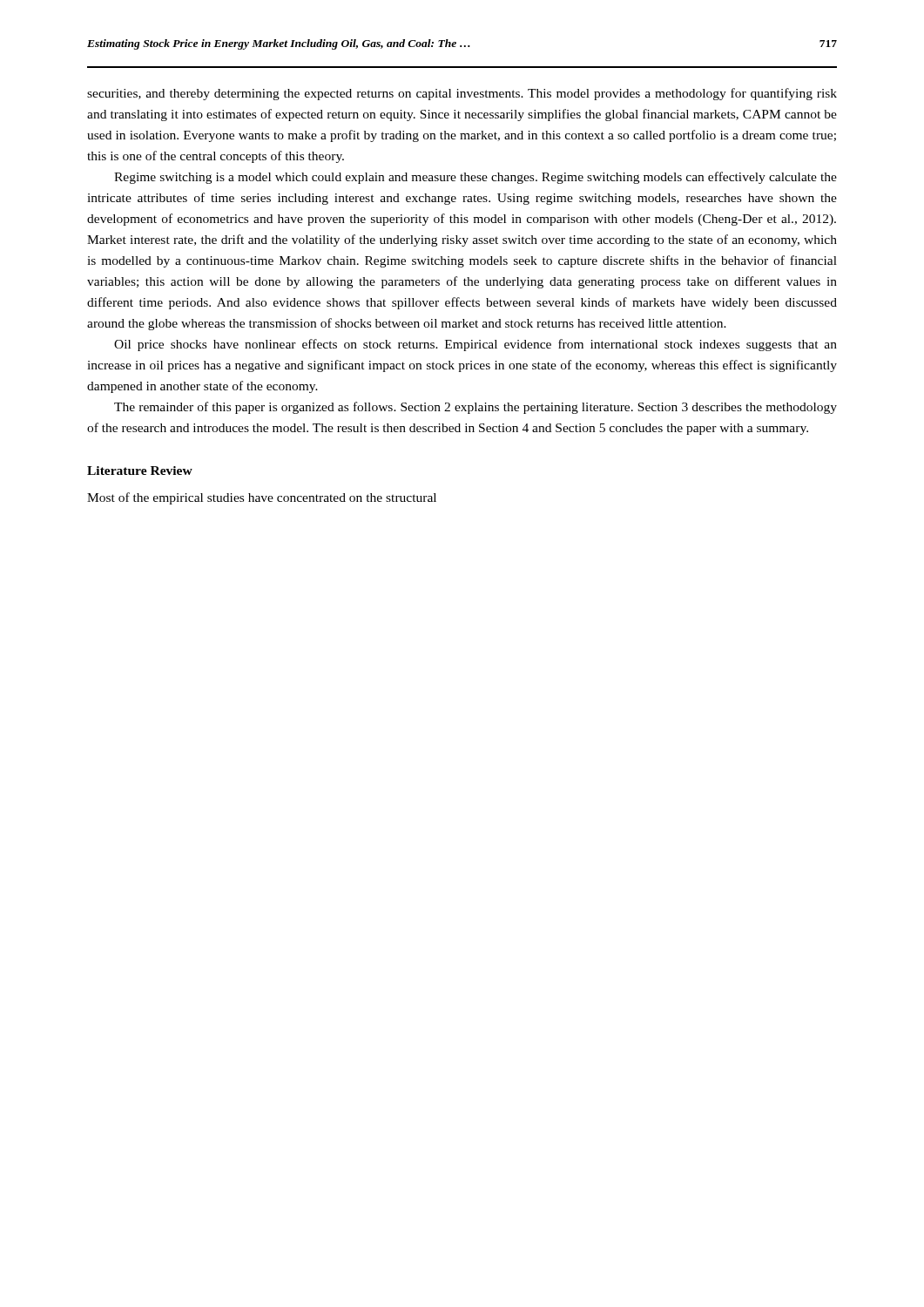Point to the element starting "Oil price shocks have"

(462, 365)
